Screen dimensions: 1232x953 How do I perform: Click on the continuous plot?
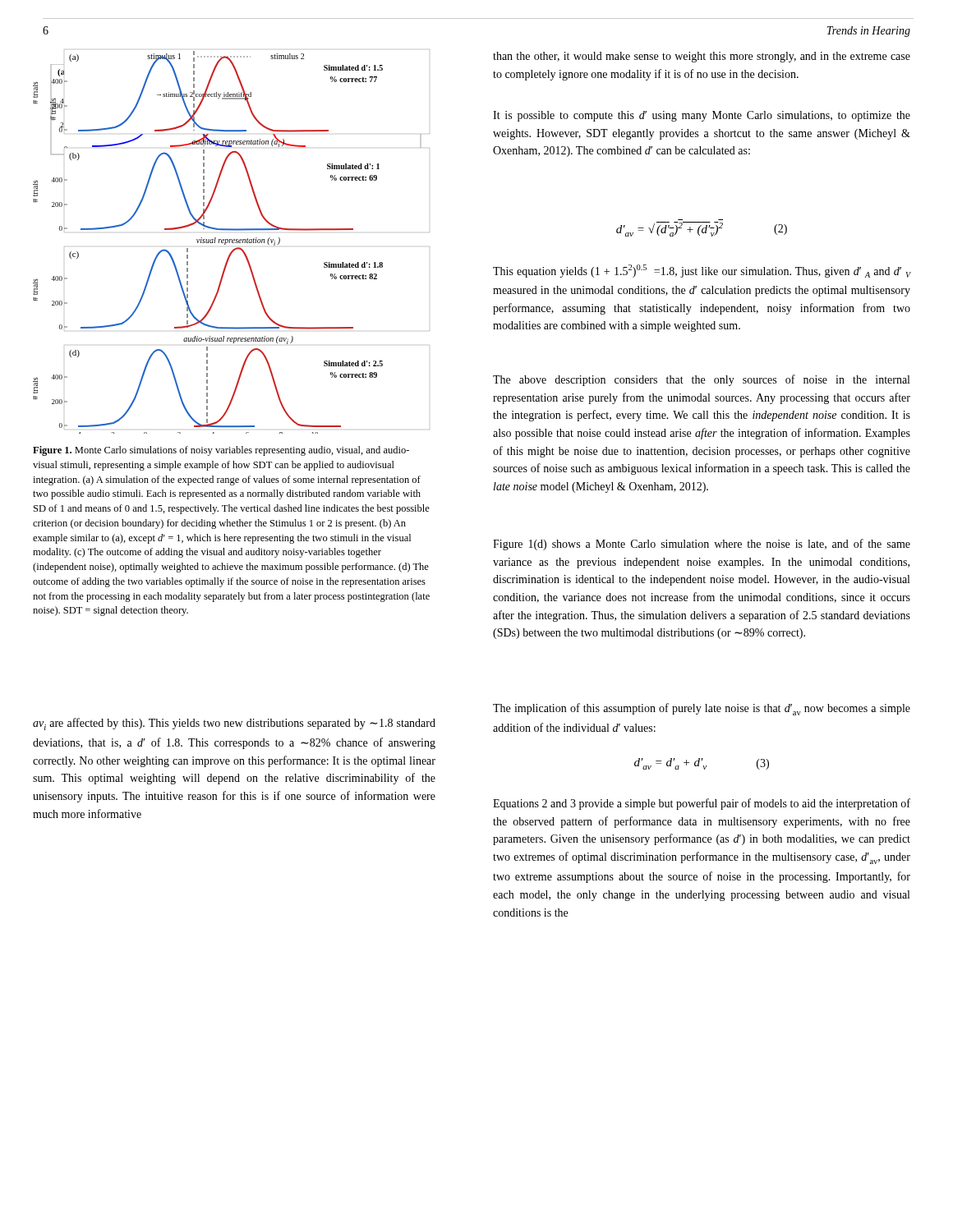click(x=234, y=242)
